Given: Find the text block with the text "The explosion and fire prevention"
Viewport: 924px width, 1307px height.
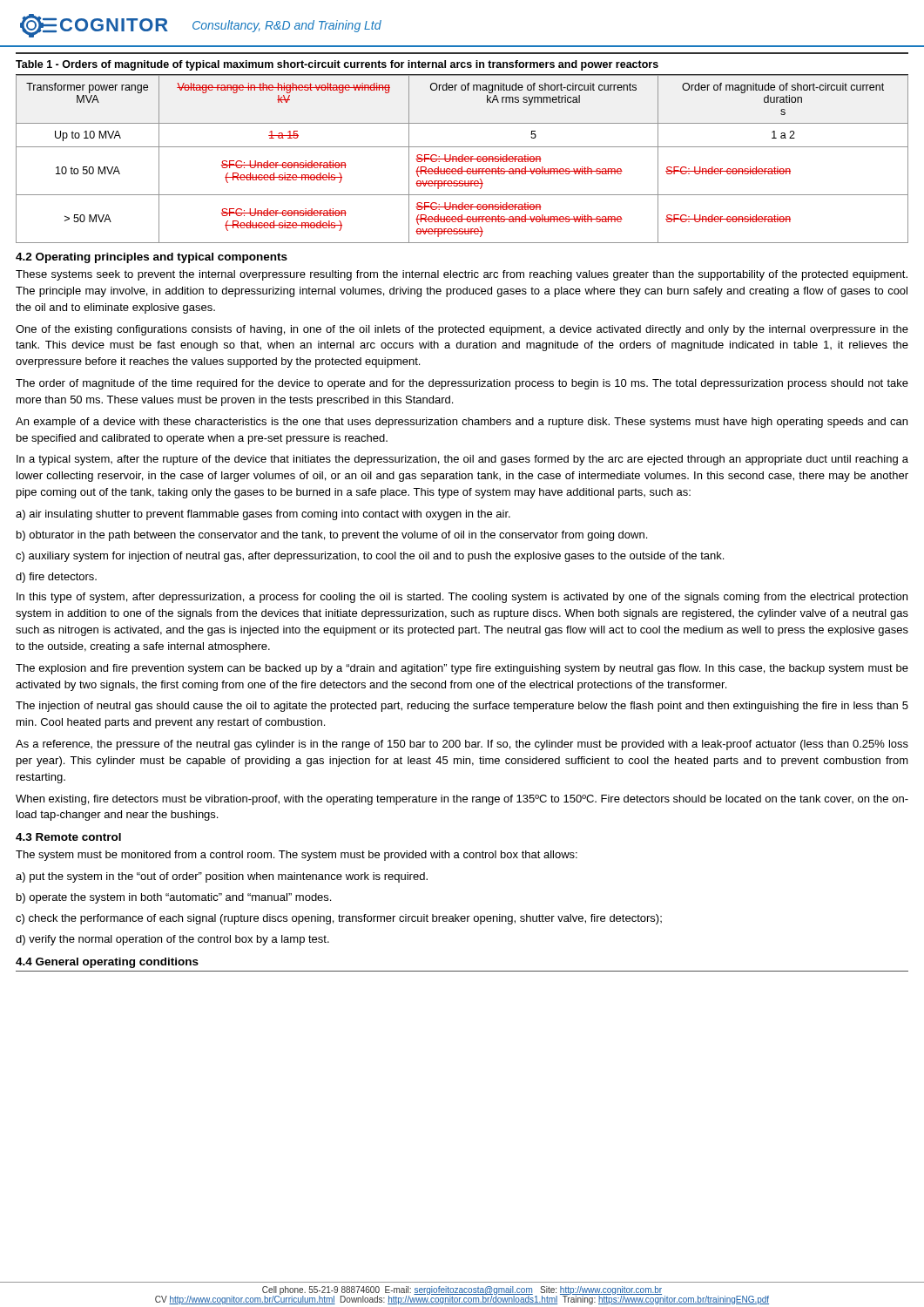Looking at the screenshot, I should point(462,676).
